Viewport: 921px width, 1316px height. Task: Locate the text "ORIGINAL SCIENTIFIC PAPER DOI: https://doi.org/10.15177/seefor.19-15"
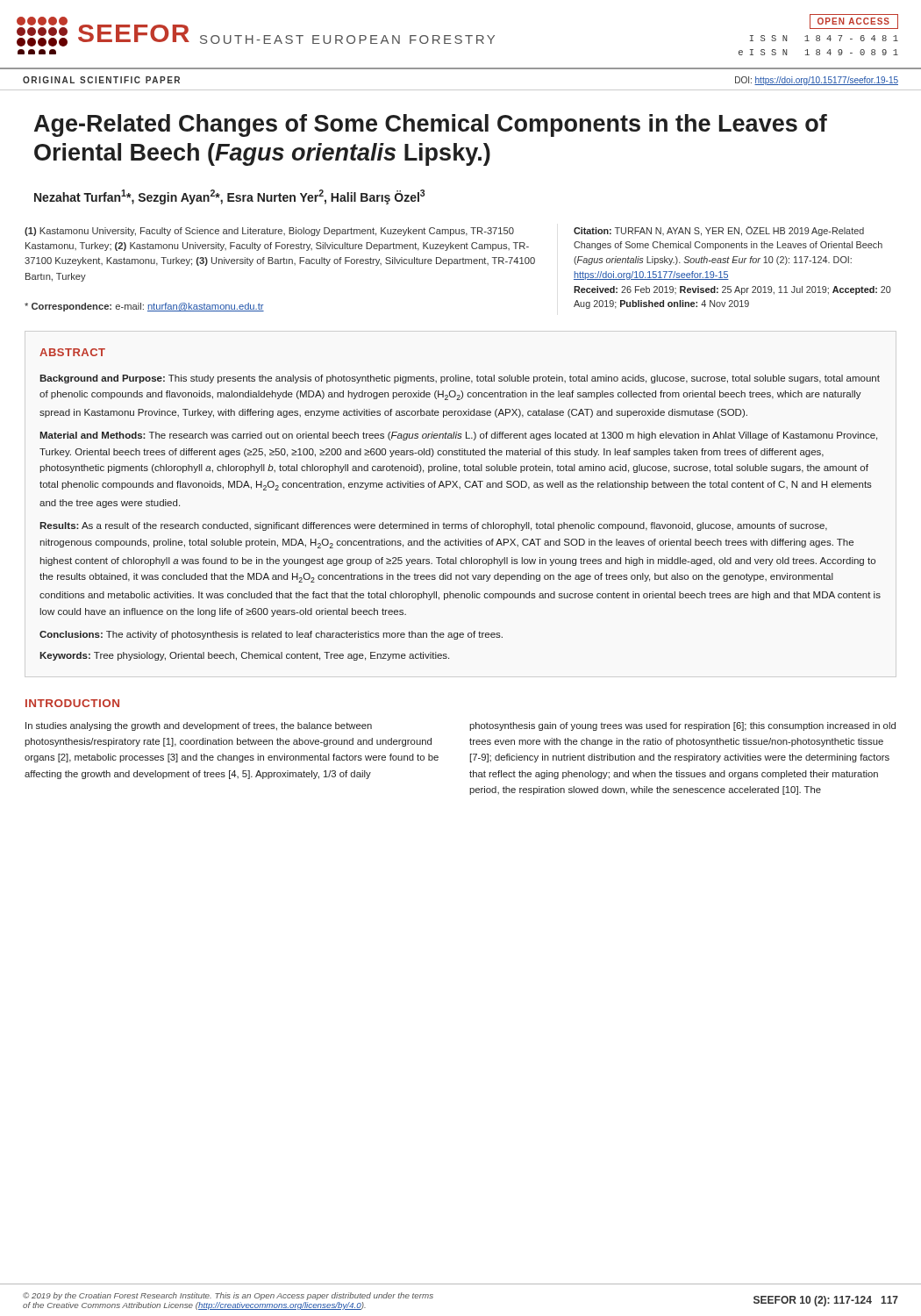(x=460, y=80)
